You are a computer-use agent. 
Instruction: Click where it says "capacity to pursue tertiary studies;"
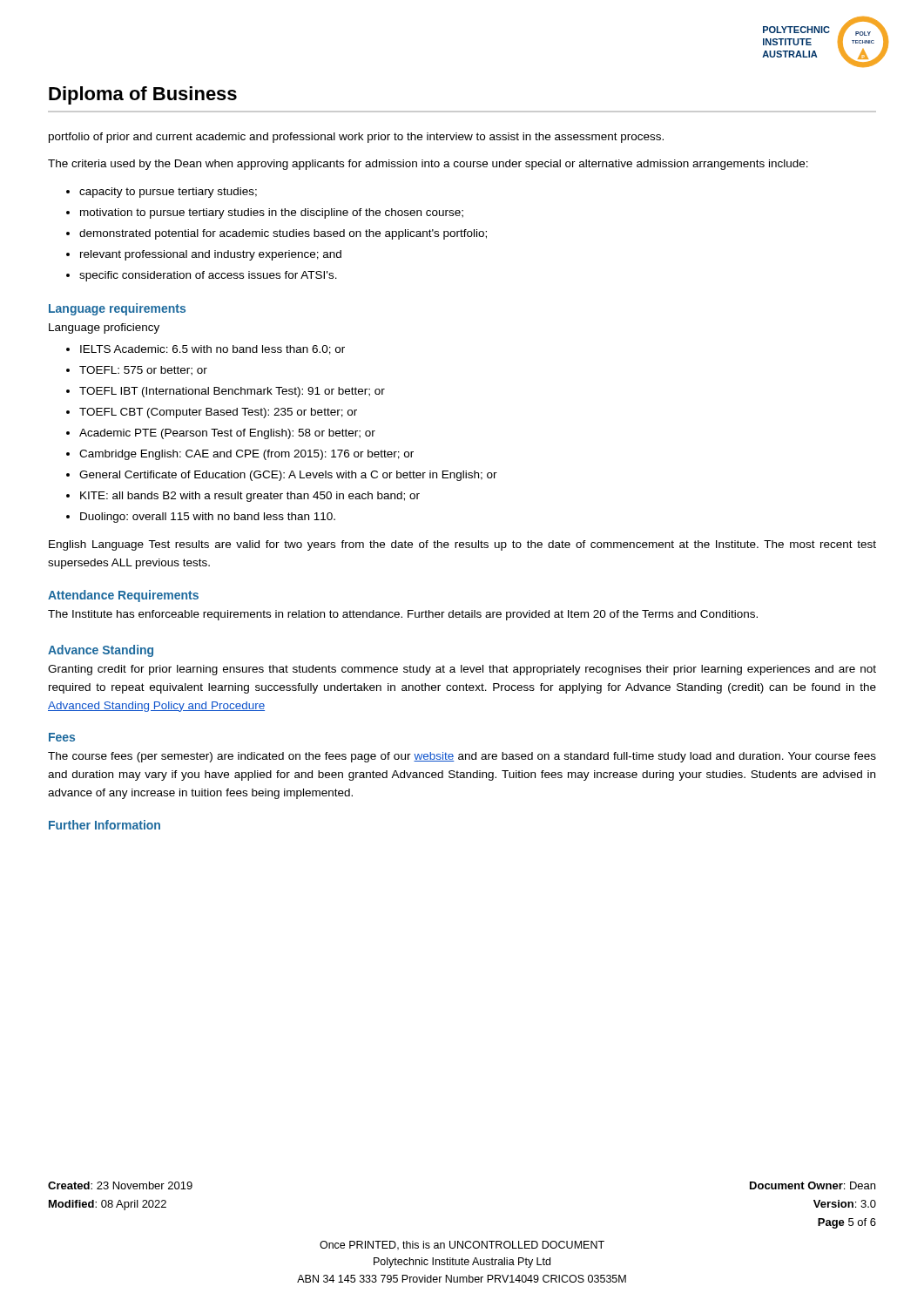[x=168, y=191]
